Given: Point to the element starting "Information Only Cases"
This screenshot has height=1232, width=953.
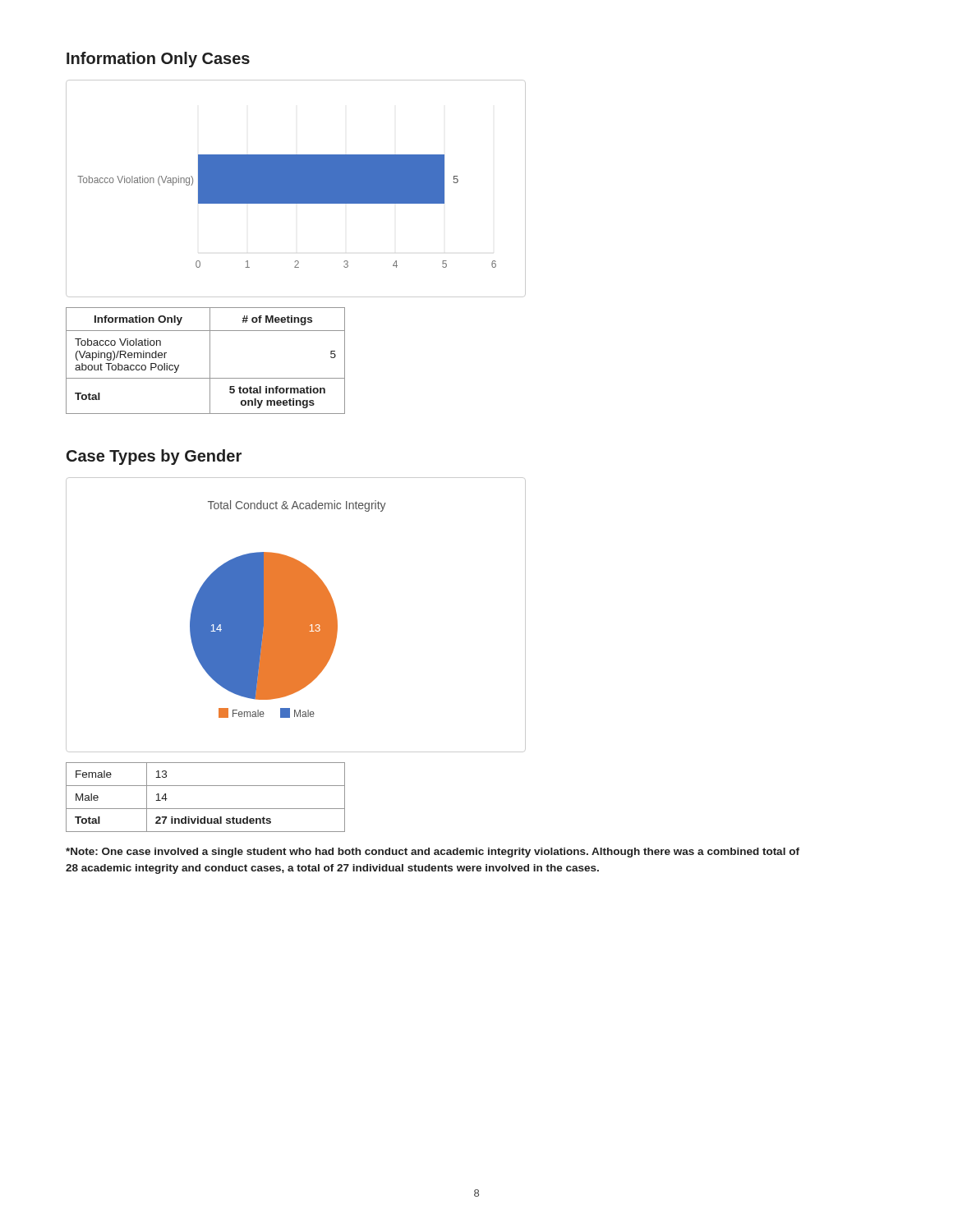Looking at the screenshot, I should 158,58.
